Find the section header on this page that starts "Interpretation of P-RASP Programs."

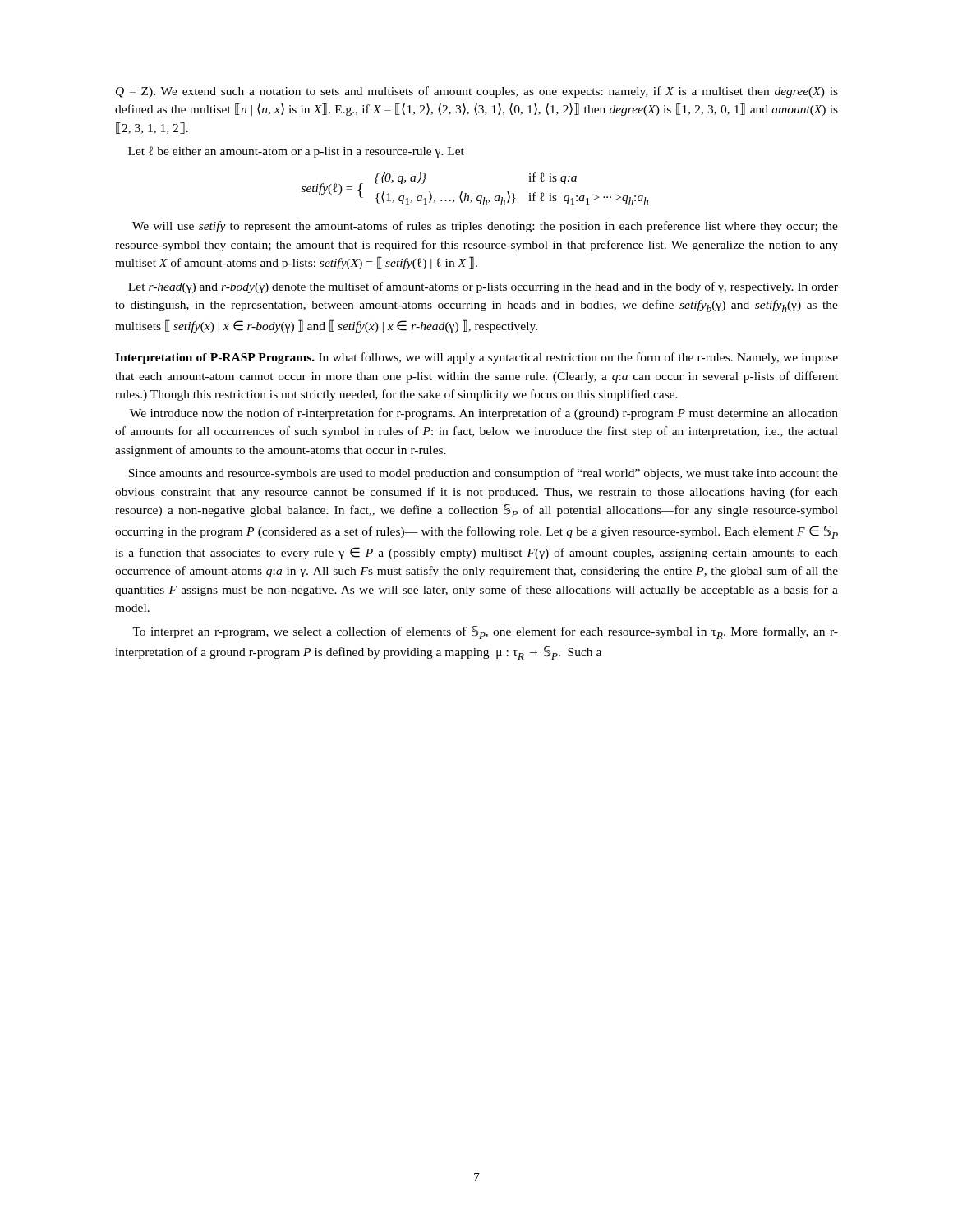pos(476,376)
